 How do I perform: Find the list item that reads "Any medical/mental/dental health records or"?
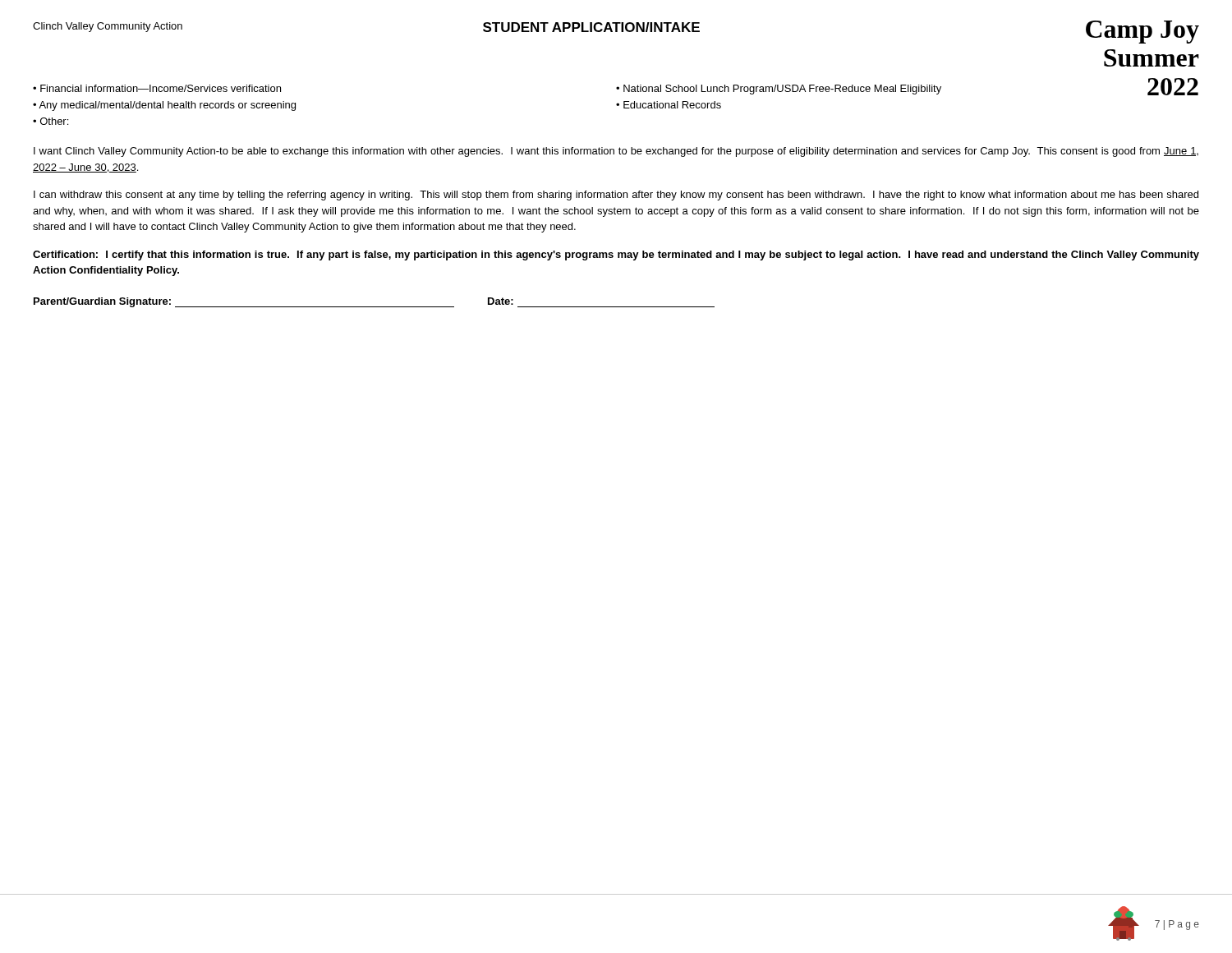168,105
